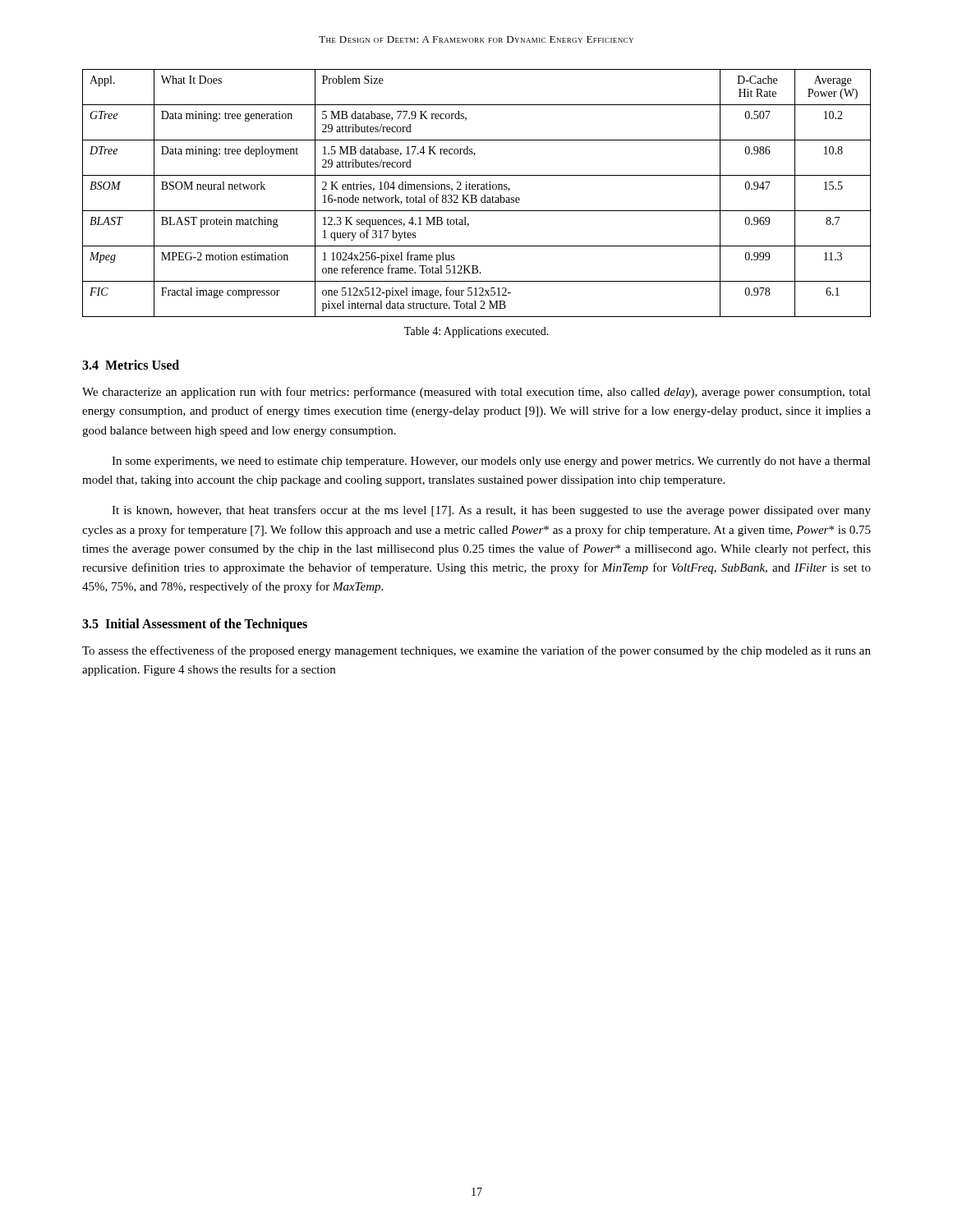
Task: Select the text block that reads "It is known,"
Action: 476,548
